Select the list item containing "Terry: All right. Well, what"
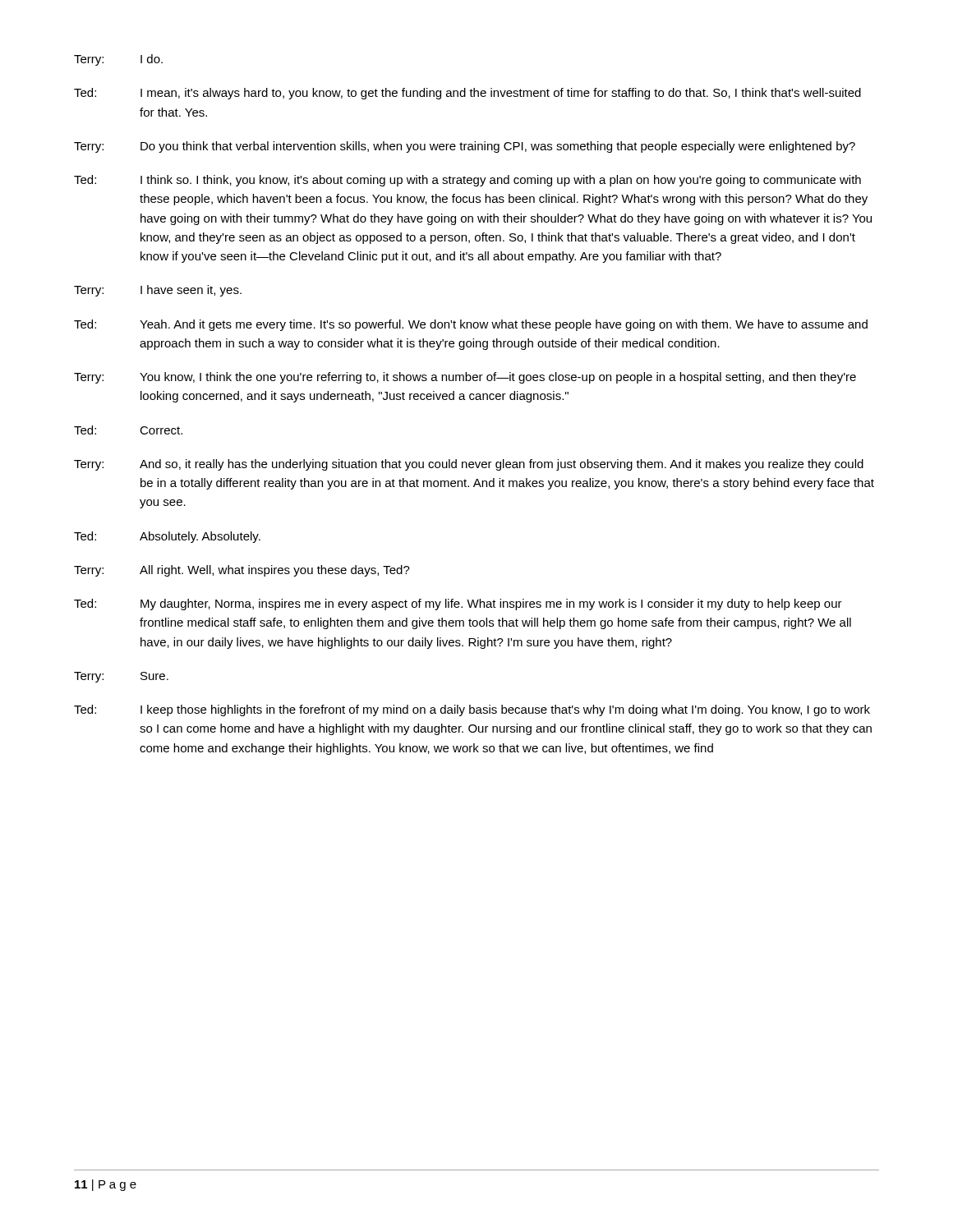 click(x=242, y=571)
